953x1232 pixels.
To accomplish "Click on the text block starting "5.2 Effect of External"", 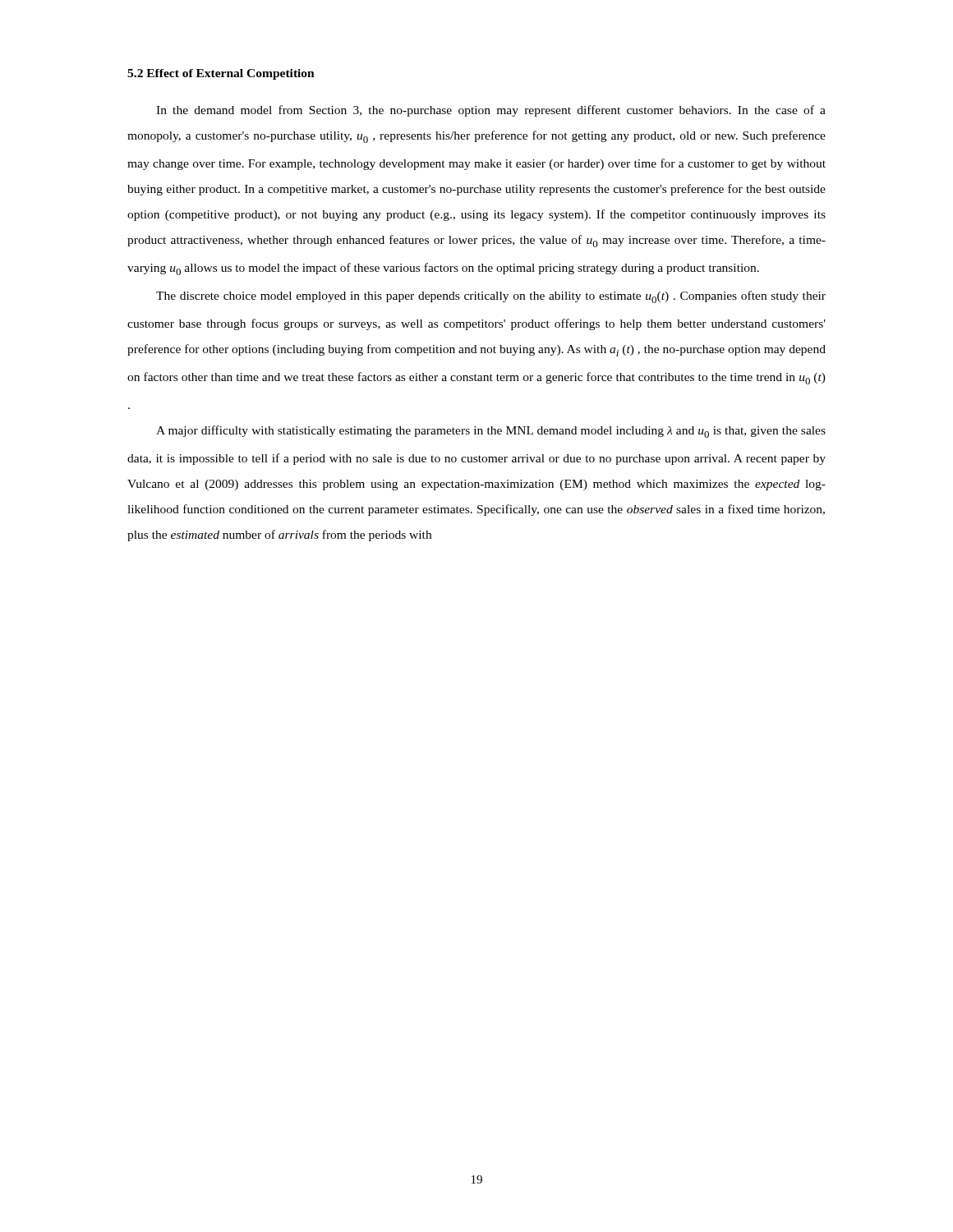I will pos(221,73).
